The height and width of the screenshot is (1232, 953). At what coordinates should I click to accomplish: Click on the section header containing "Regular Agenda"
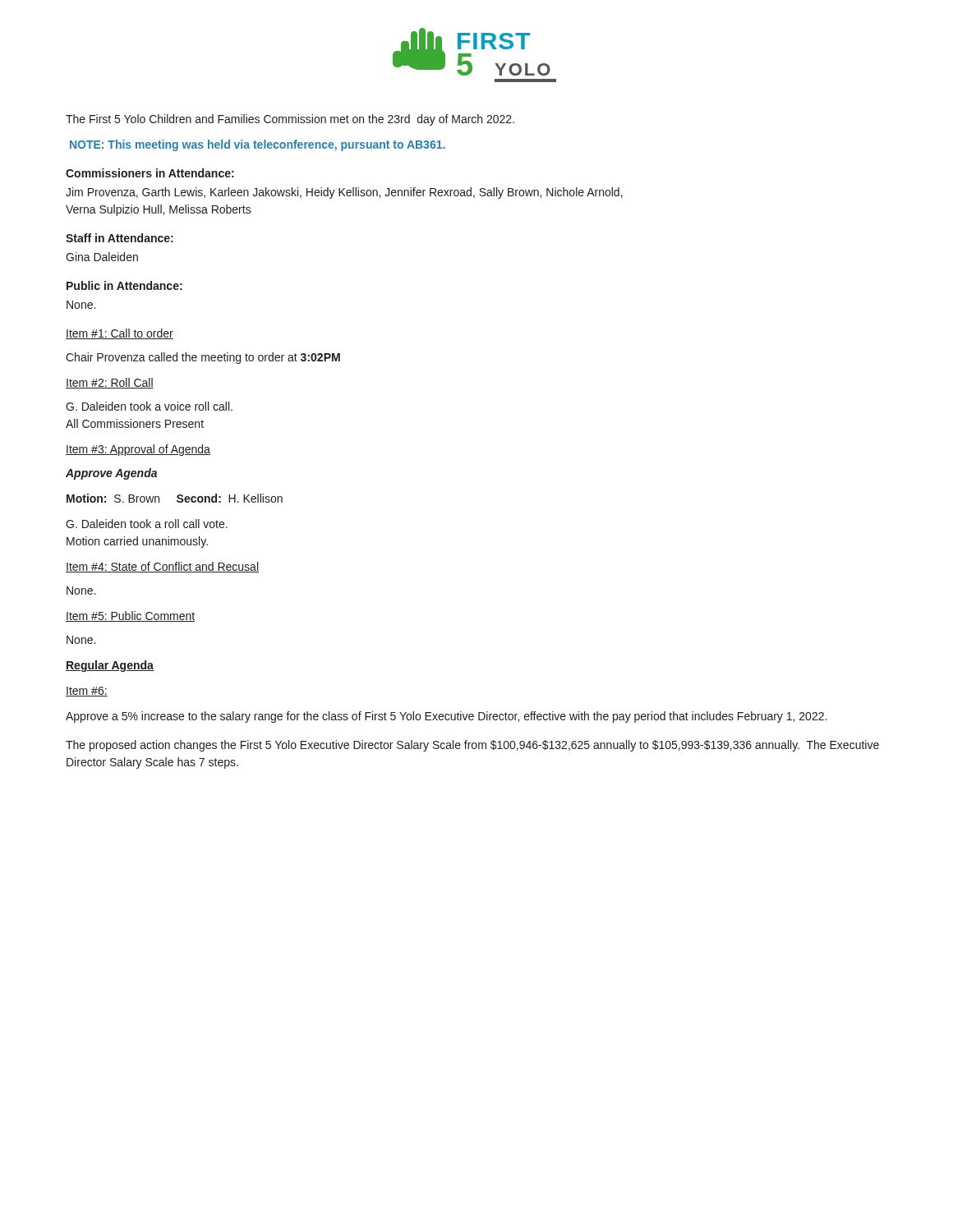point(110,665)
